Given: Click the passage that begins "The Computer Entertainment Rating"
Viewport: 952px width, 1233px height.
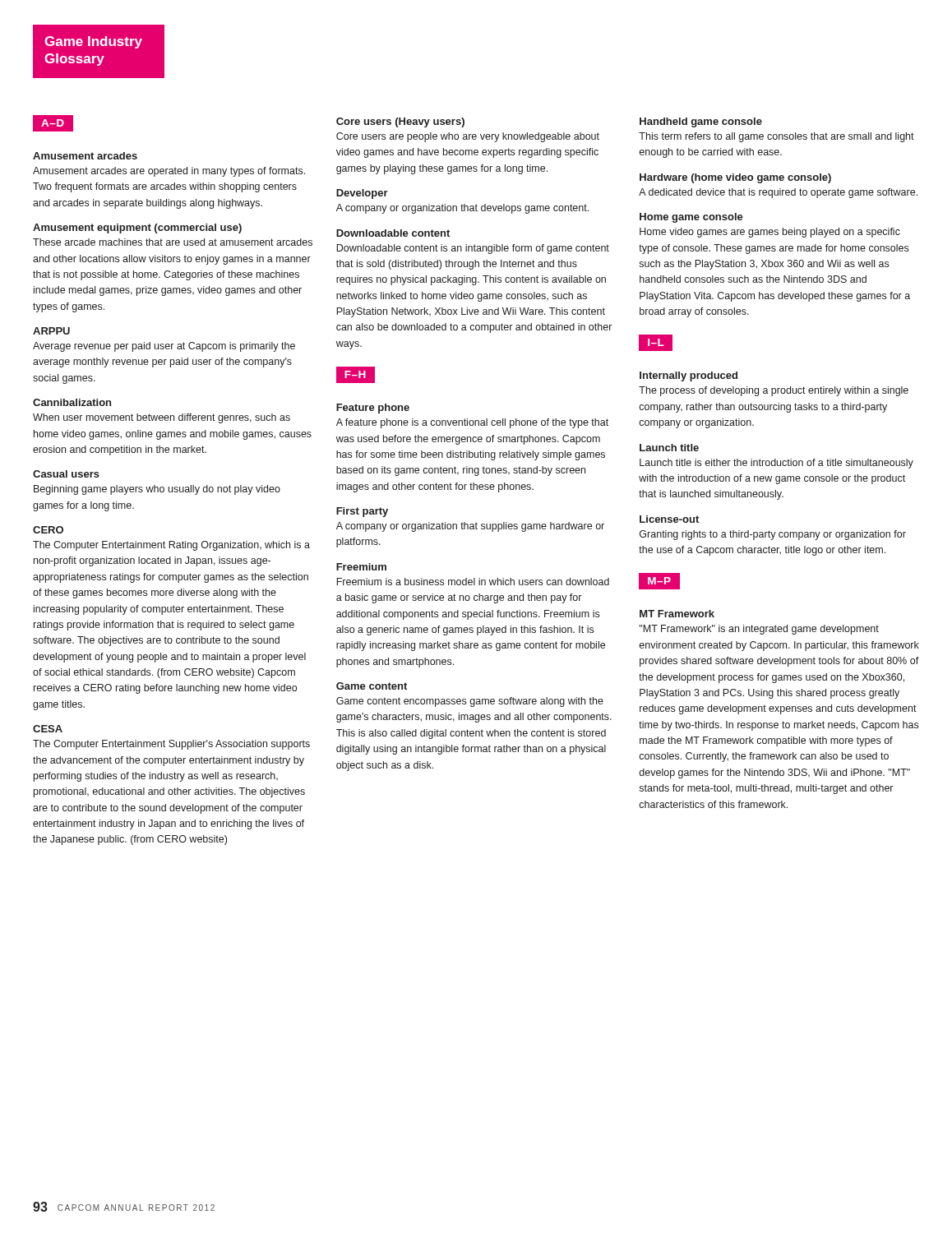Looking at the screenshot, I should [x=171, y=625].
